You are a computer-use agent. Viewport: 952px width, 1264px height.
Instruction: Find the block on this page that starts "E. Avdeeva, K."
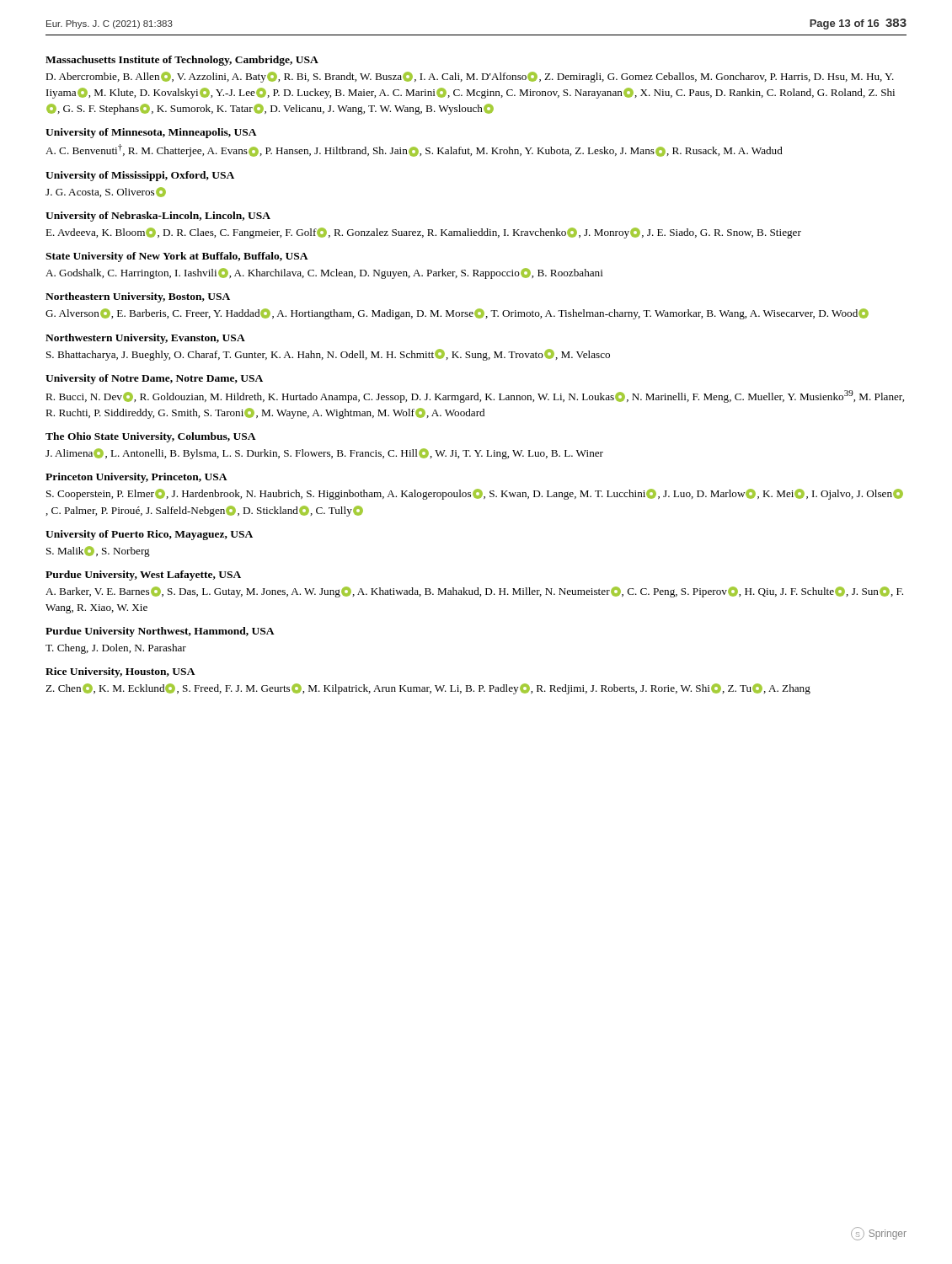pyautogui.click(x=423, y=232)
